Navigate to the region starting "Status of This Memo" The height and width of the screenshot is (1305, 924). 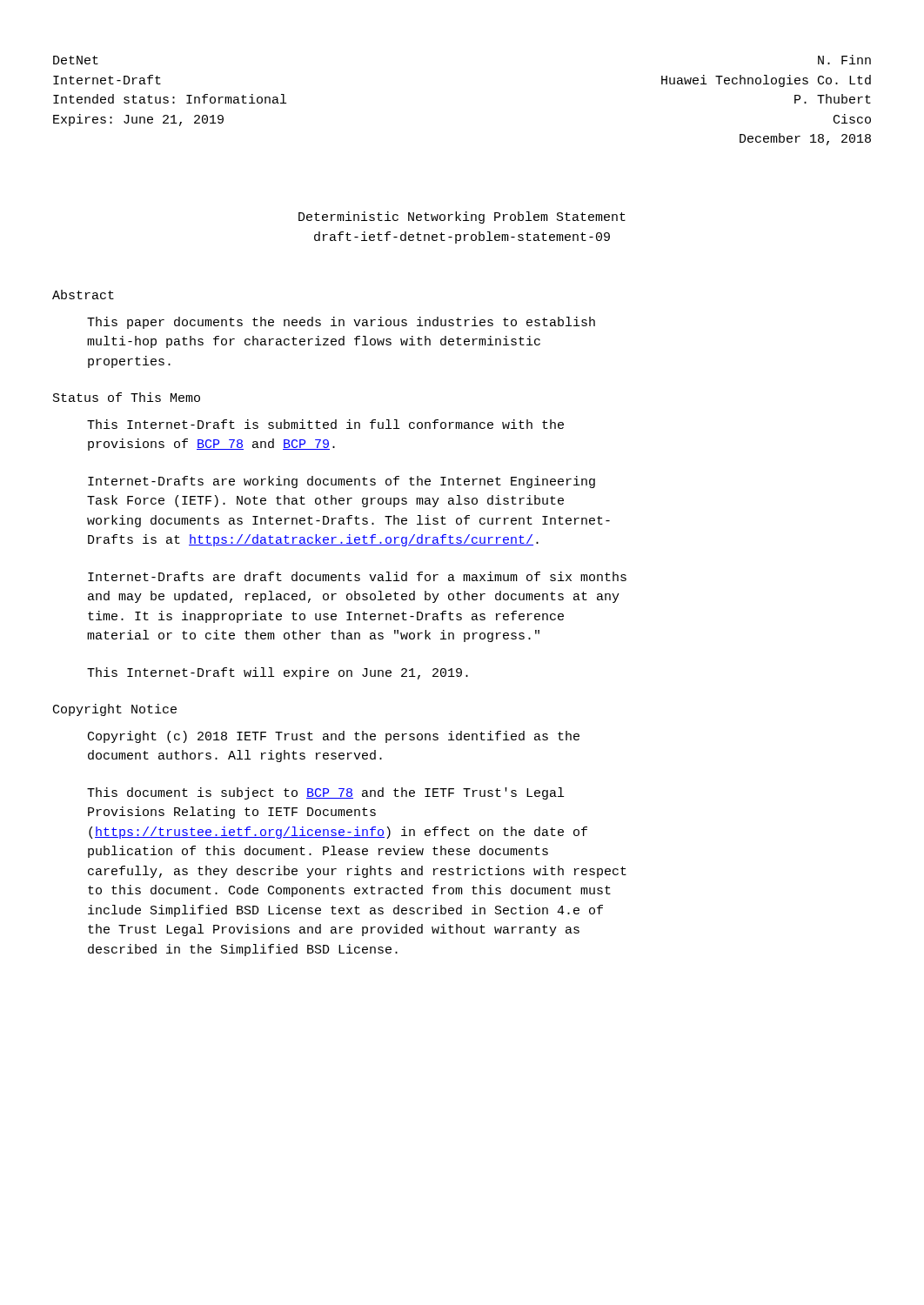pos(127,399)
